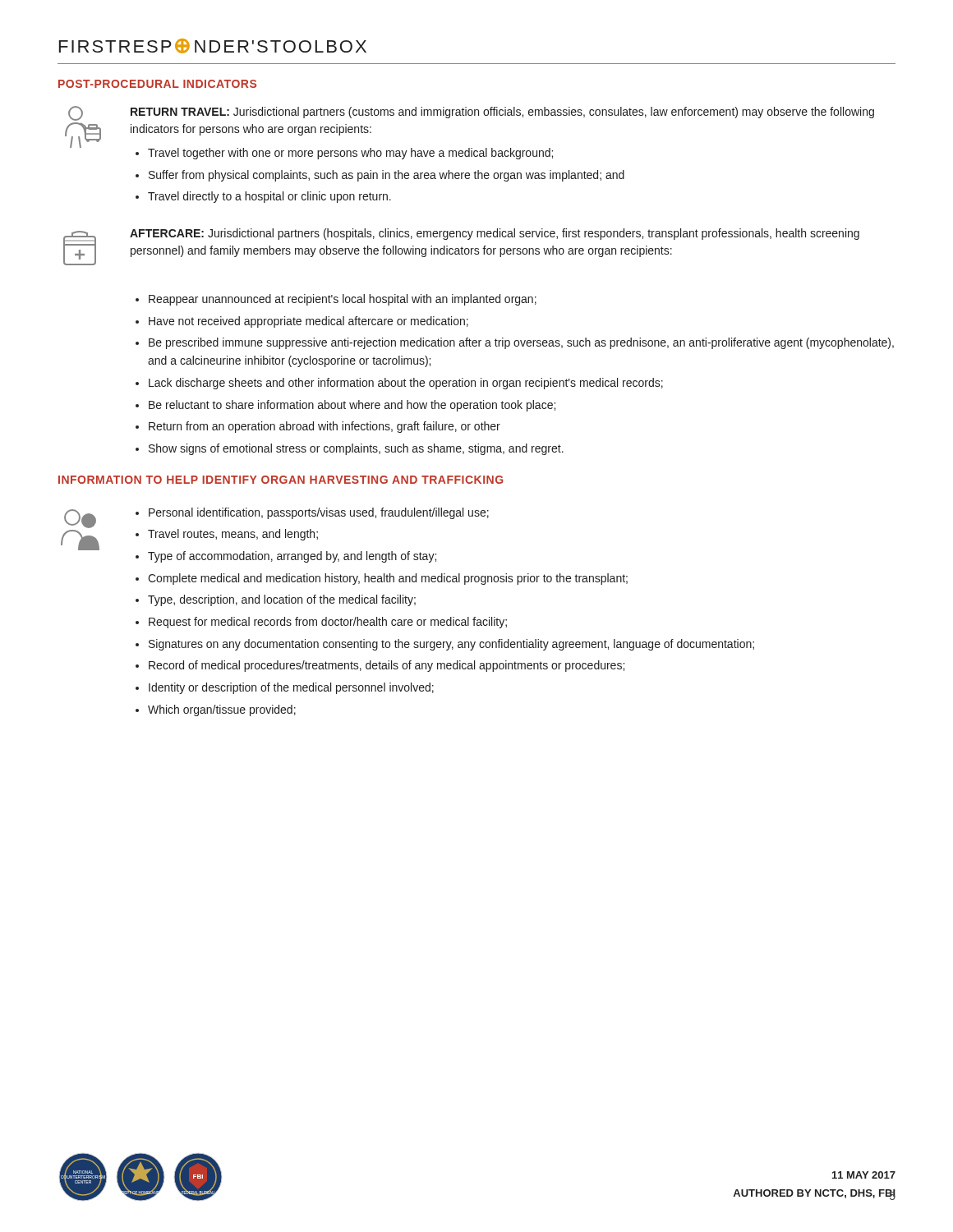Screen dimensions: 1232x953
Task: Click on the block starting "Return from an operation"
Action: pos(324,426)
